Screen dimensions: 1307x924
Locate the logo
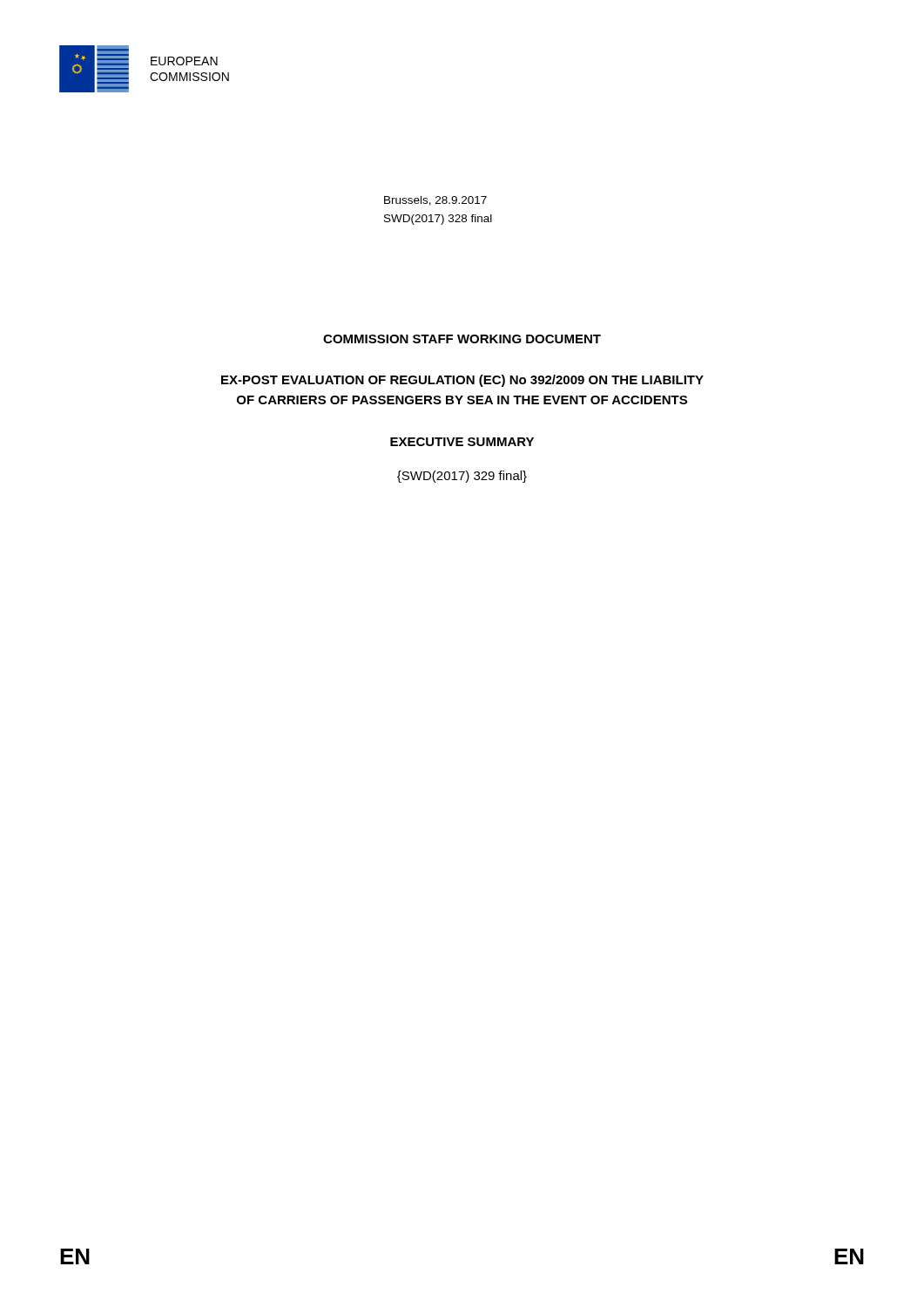click(x=144, y=69)
